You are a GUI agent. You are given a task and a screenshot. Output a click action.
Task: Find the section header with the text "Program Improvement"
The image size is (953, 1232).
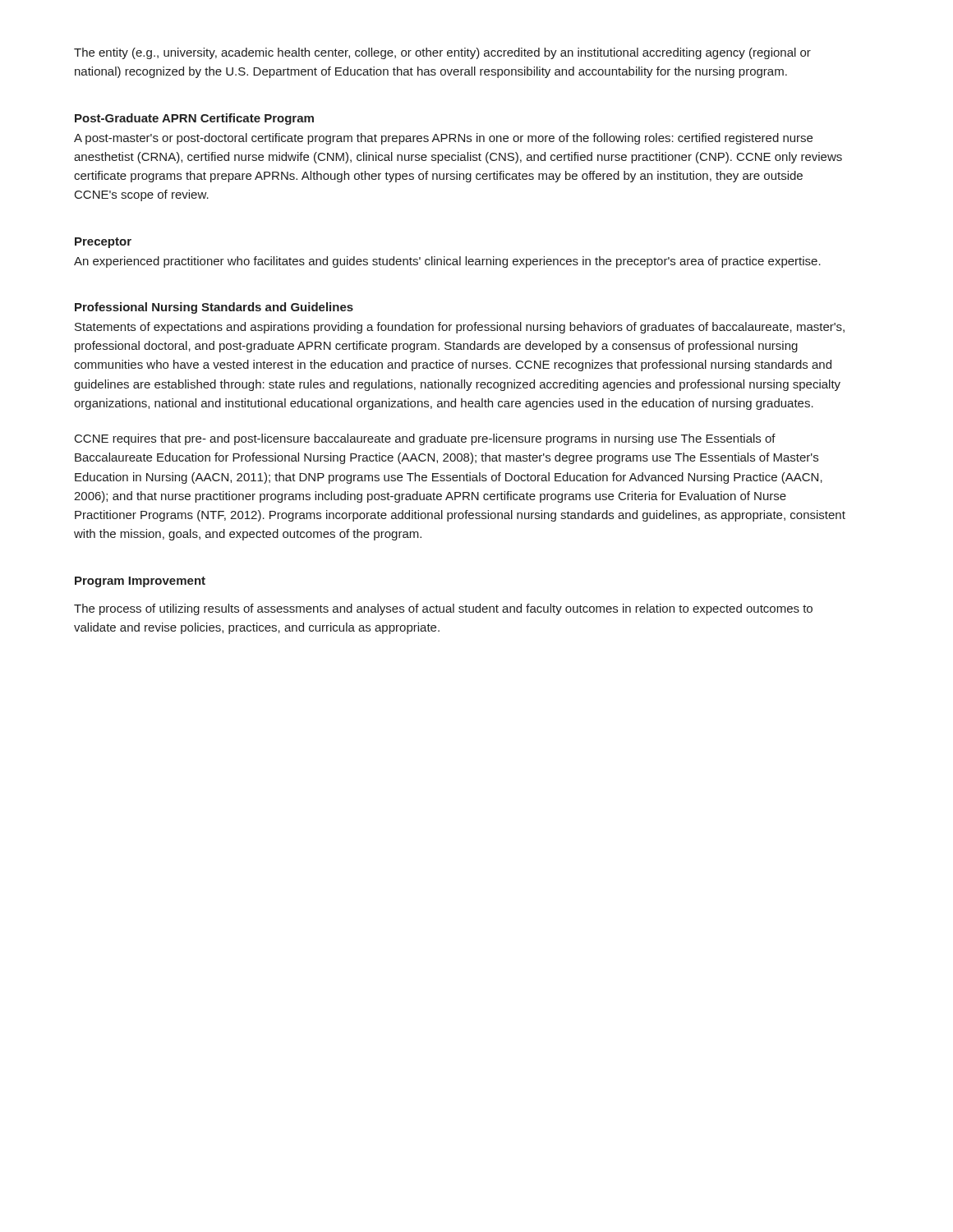tap(140, 580)
